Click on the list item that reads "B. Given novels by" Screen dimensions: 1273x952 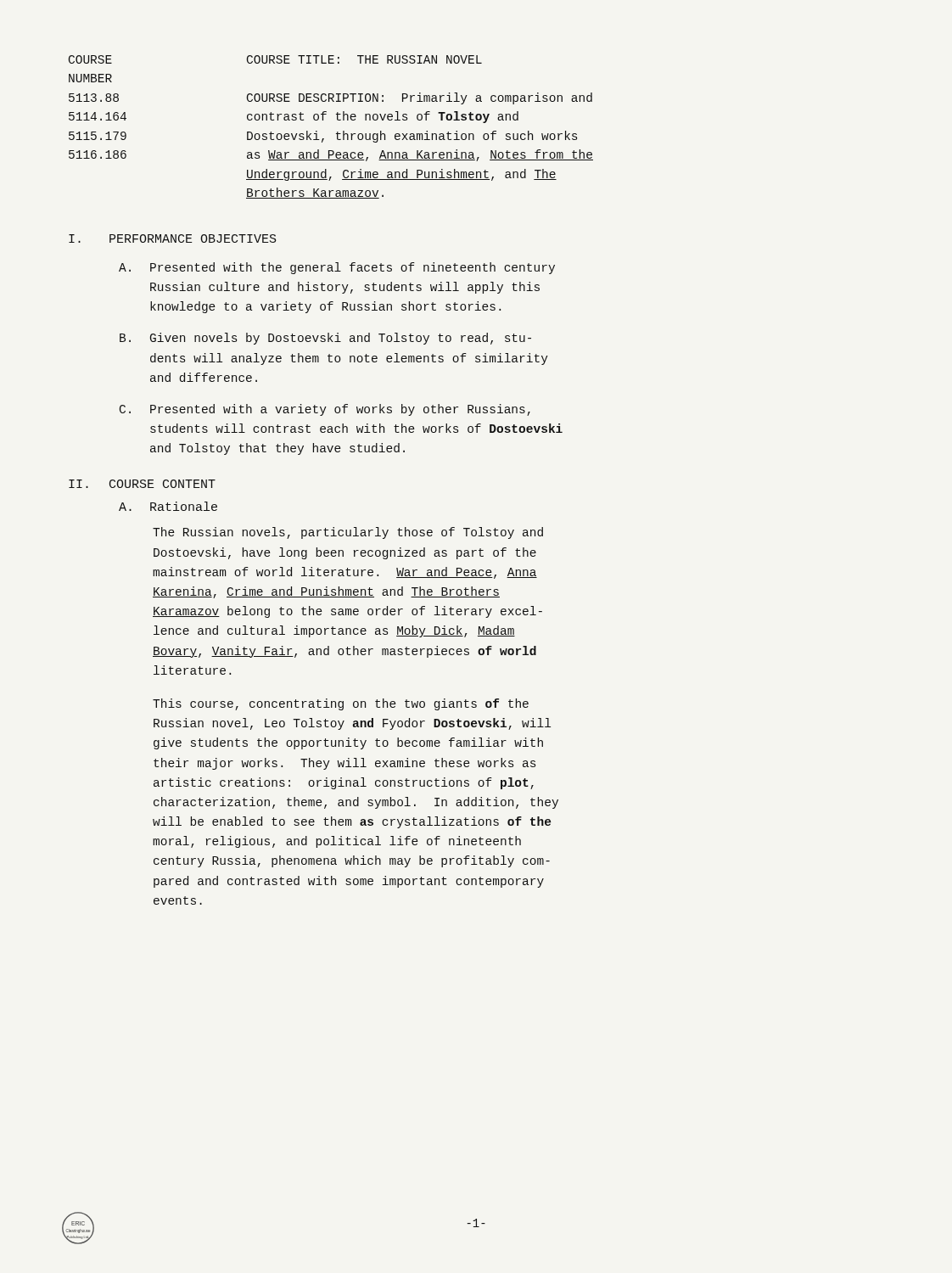click(x=333, y=359)
